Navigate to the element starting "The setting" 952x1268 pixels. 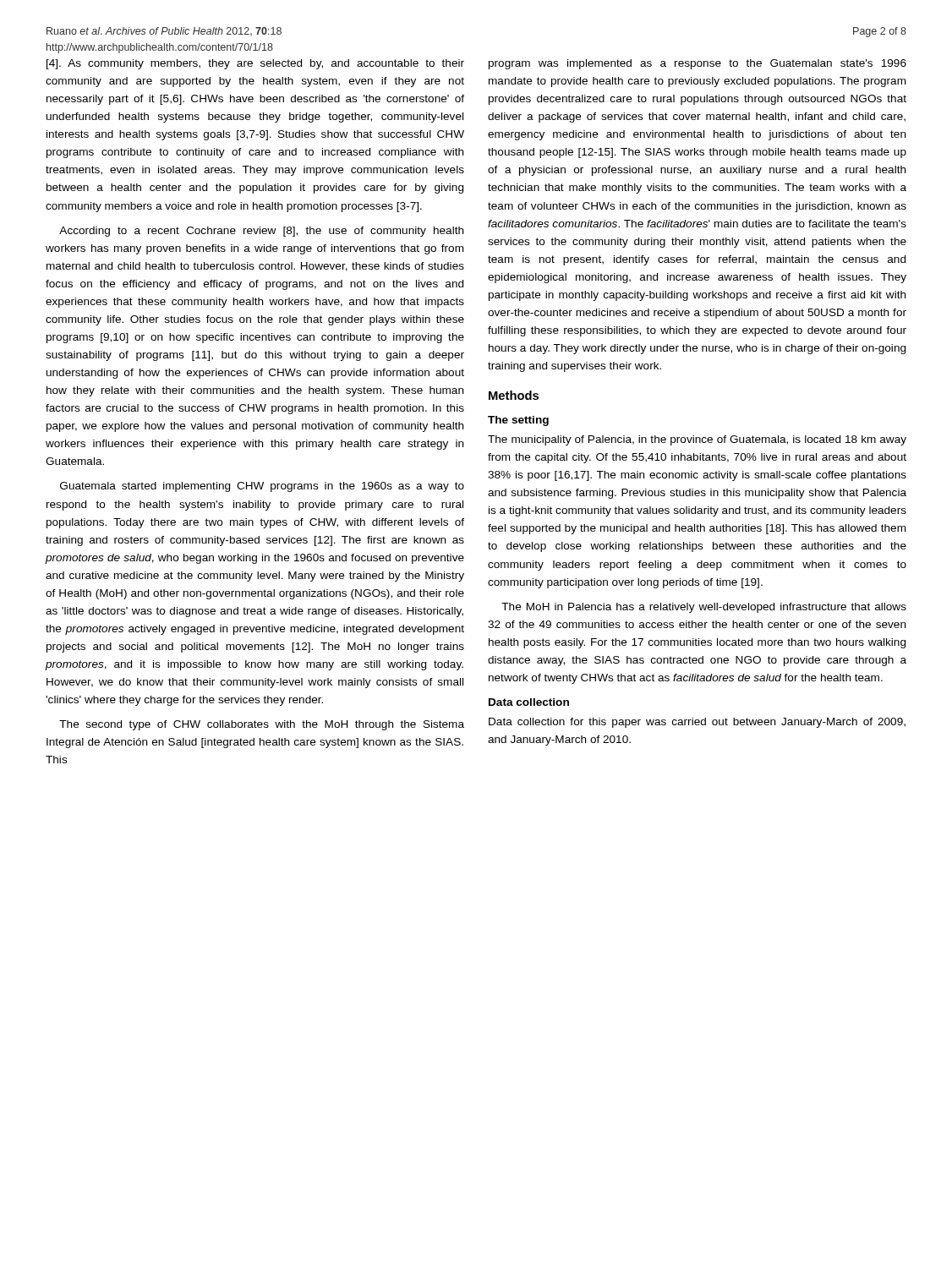(x=518, y=420)
